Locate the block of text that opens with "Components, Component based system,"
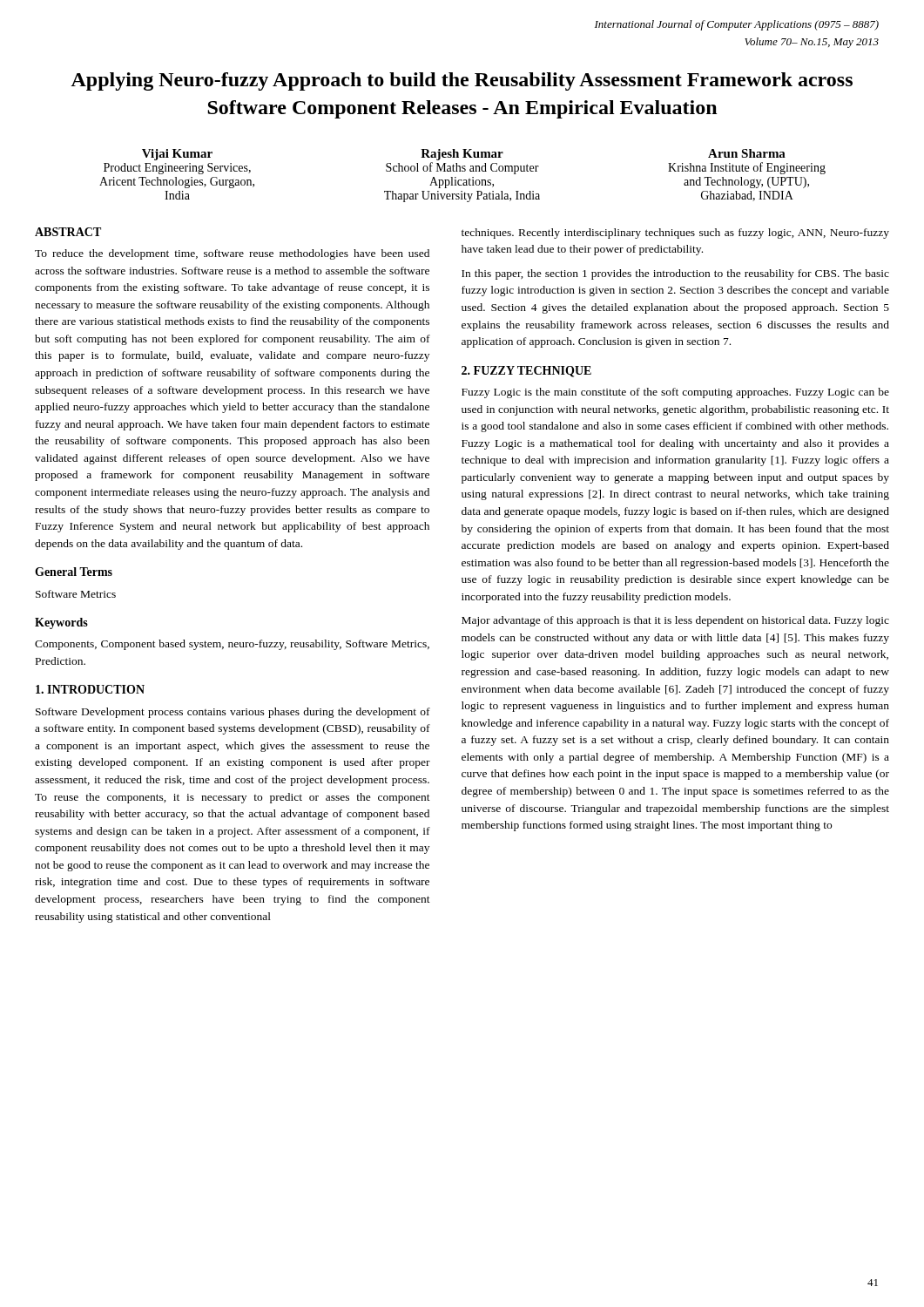Viewport: 924px width, 1307px height. [x=232, y=653]
